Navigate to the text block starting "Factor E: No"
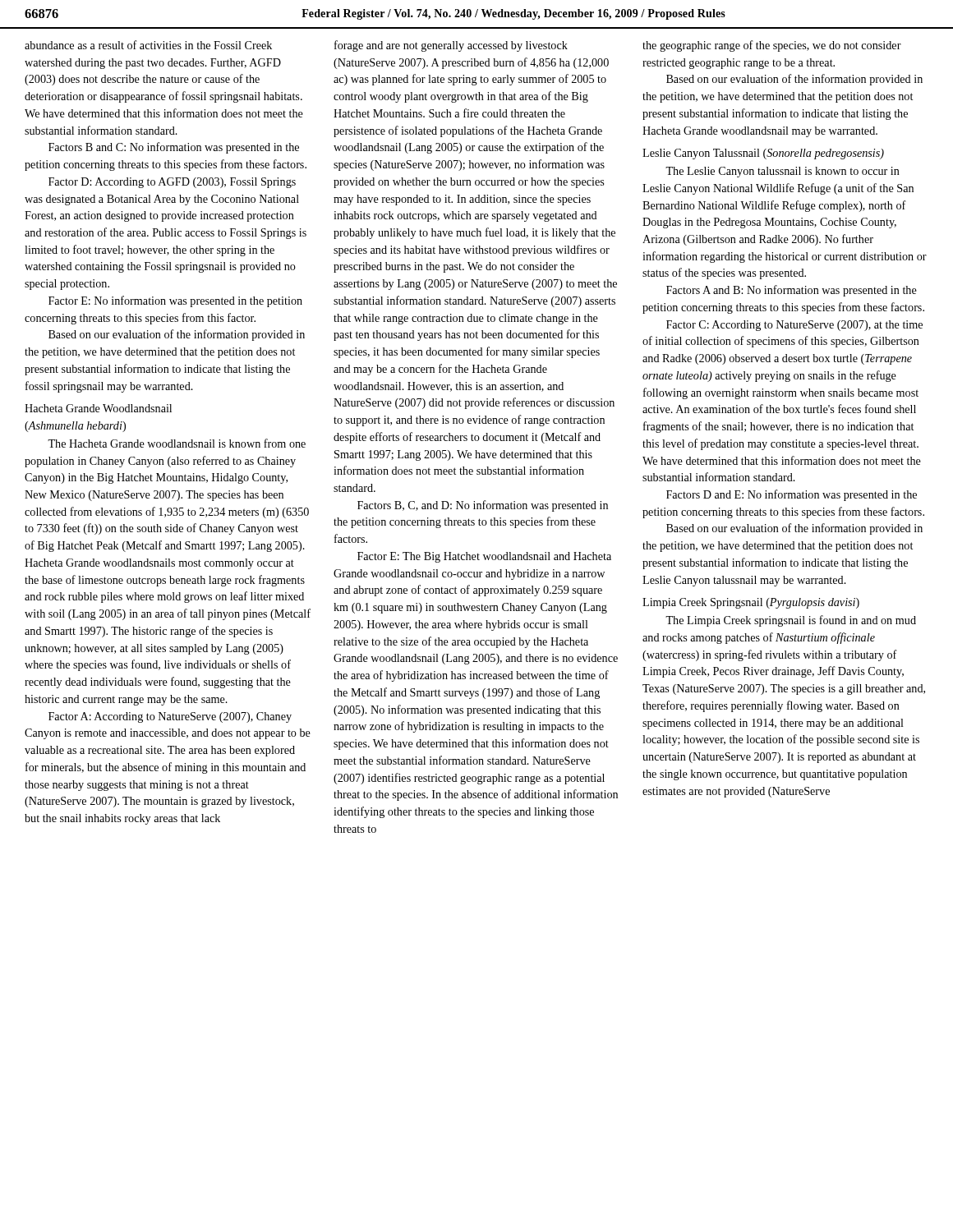The image size is (953, 1232). (168, 309)
